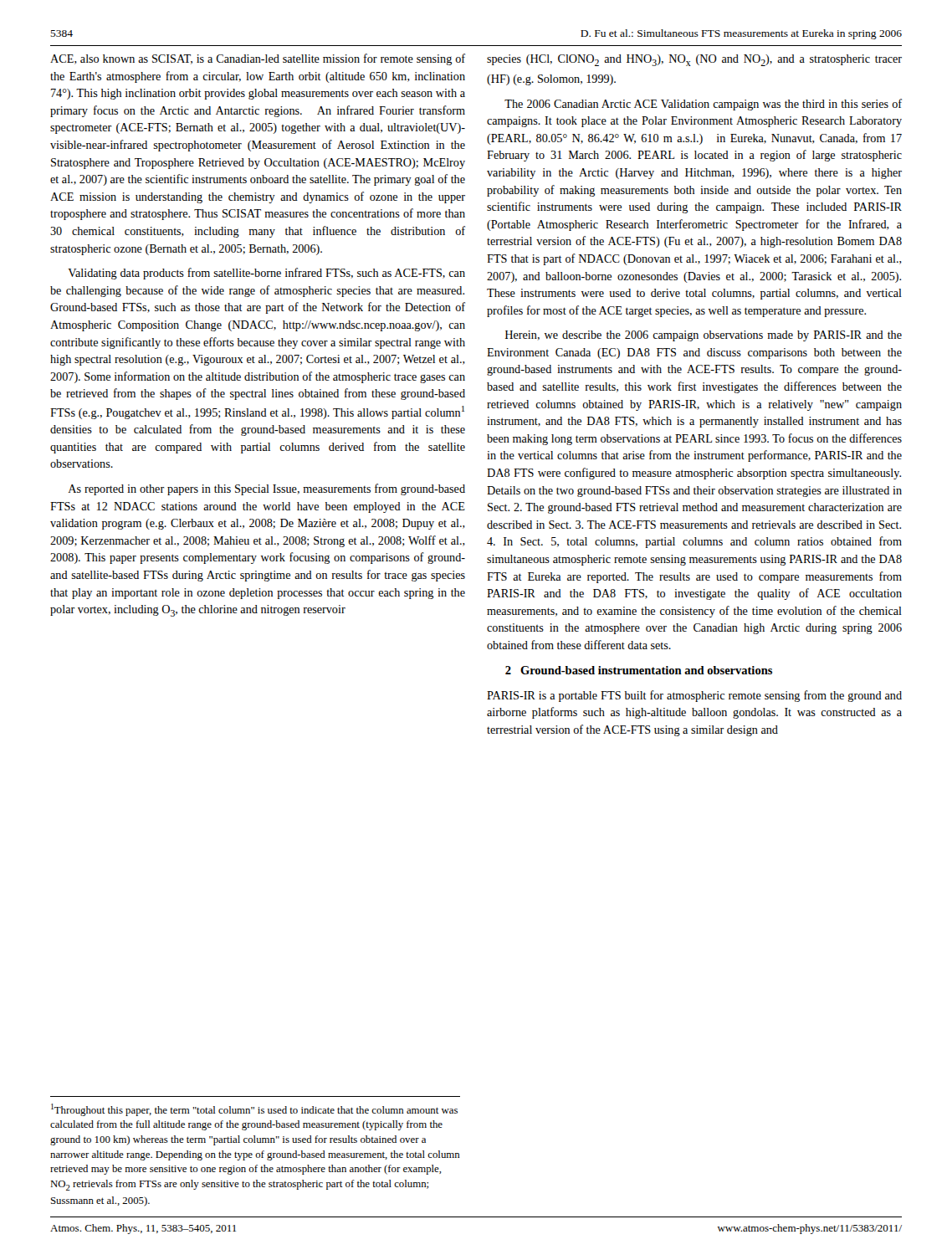Find the footnote that reads "1Throughout this paper,"
This screenshot has height=1255, width=952.
pos(255,1154)
